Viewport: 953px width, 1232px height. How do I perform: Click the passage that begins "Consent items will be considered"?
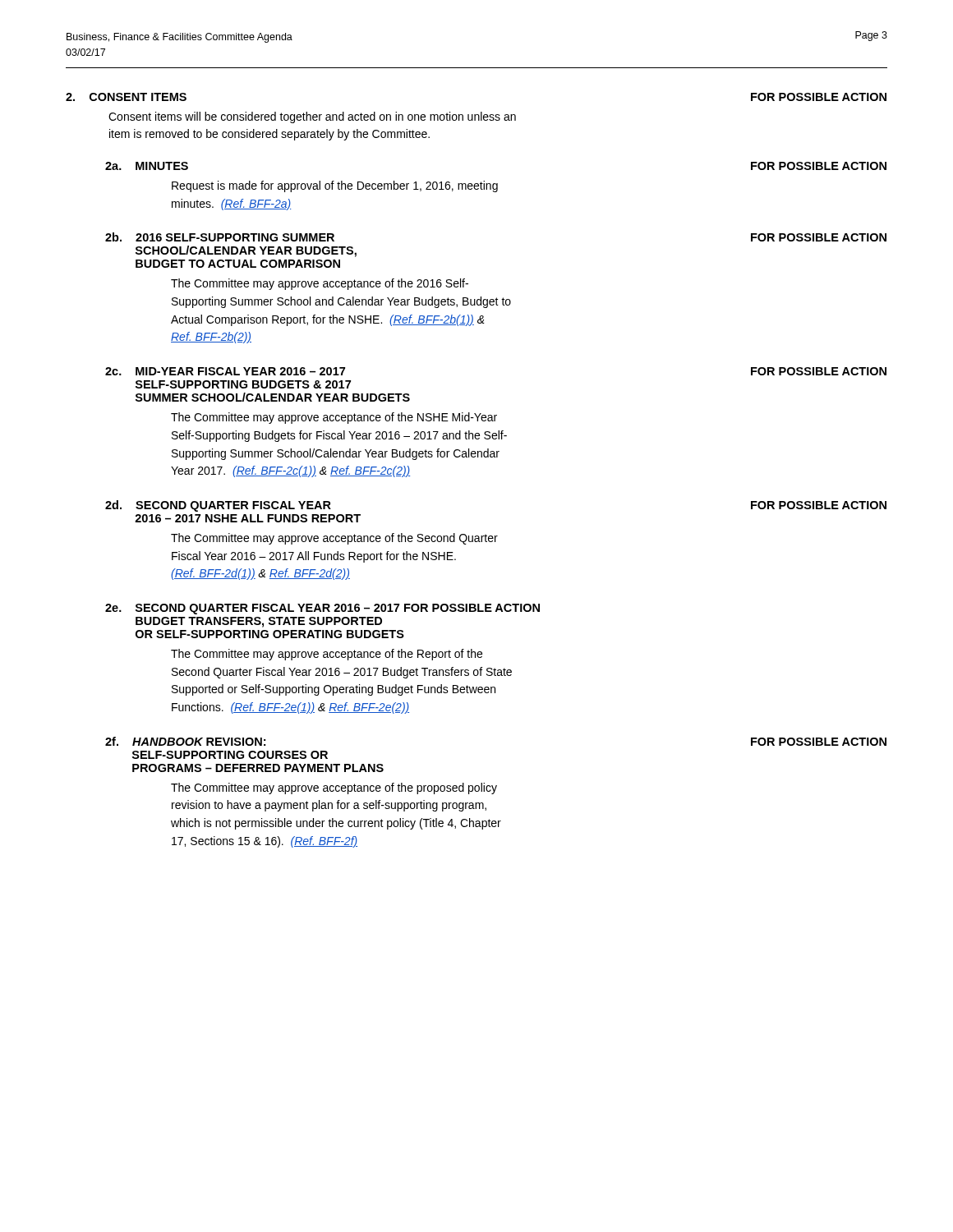(x=312, y=125)
